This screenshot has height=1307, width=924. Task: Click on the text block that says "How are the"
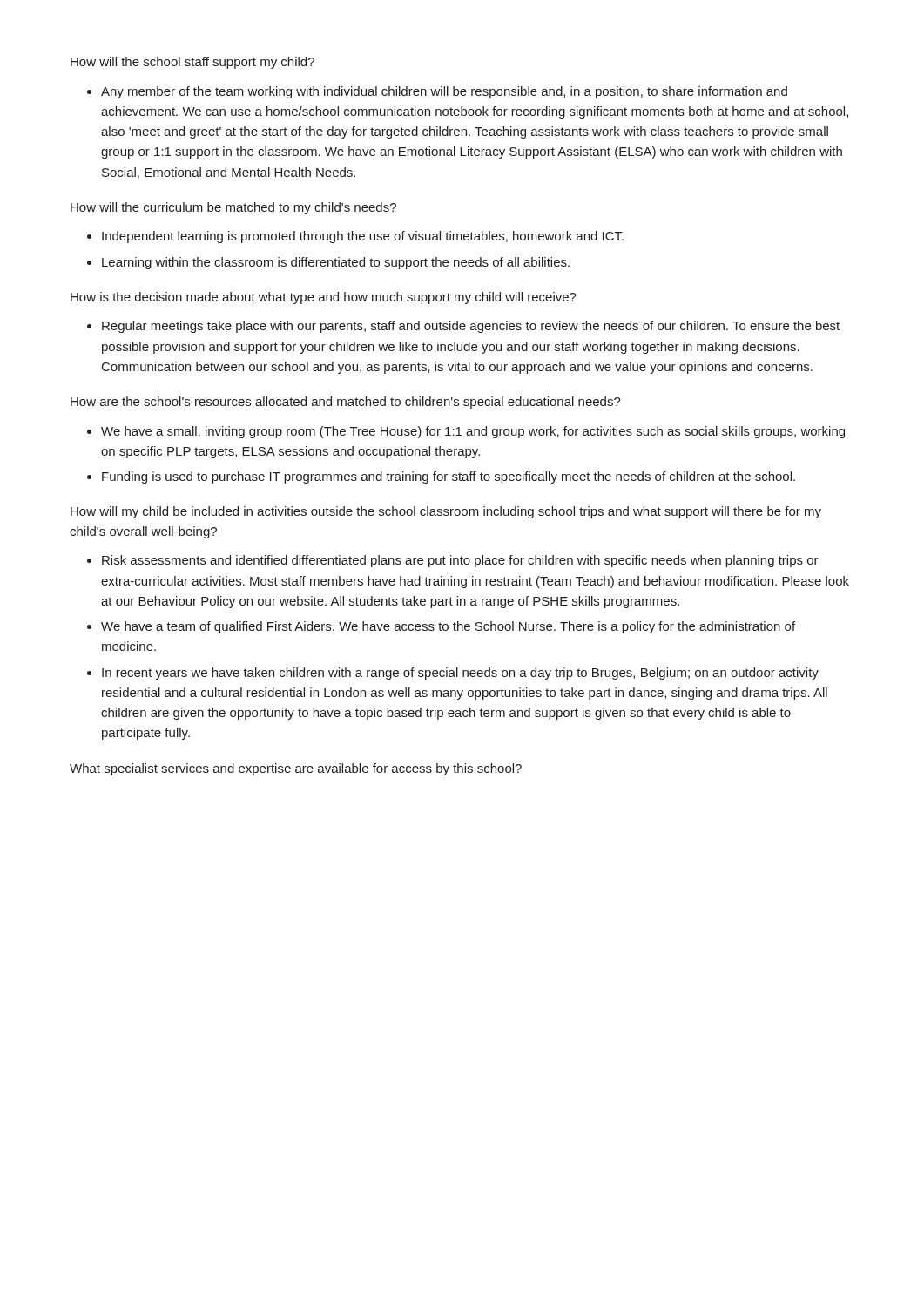tap(345, 401)
